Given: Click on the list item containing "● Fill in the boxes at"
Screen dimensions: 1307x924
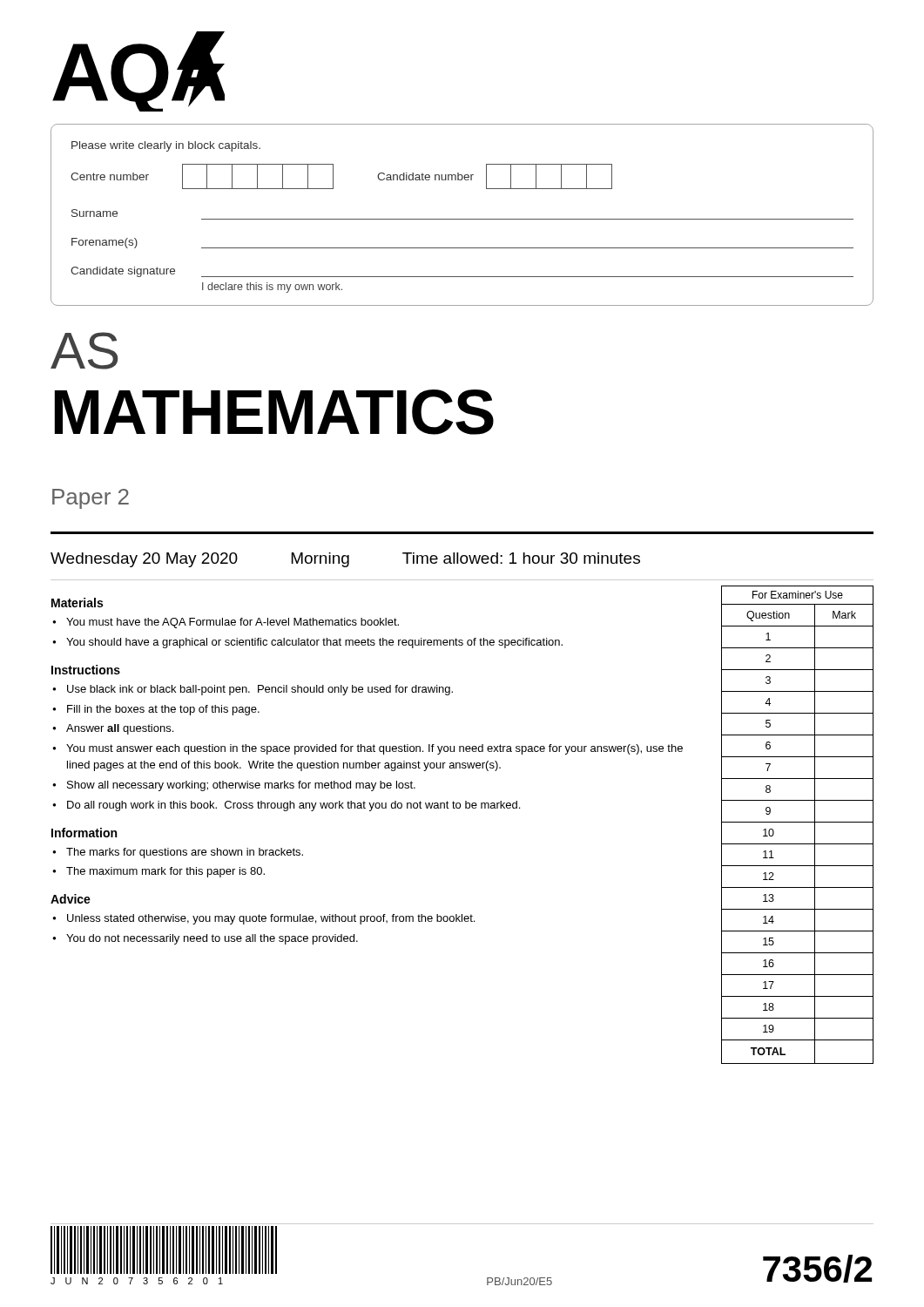Looking at the screenshot, I should pyautogui.click(x=156, y=708).
